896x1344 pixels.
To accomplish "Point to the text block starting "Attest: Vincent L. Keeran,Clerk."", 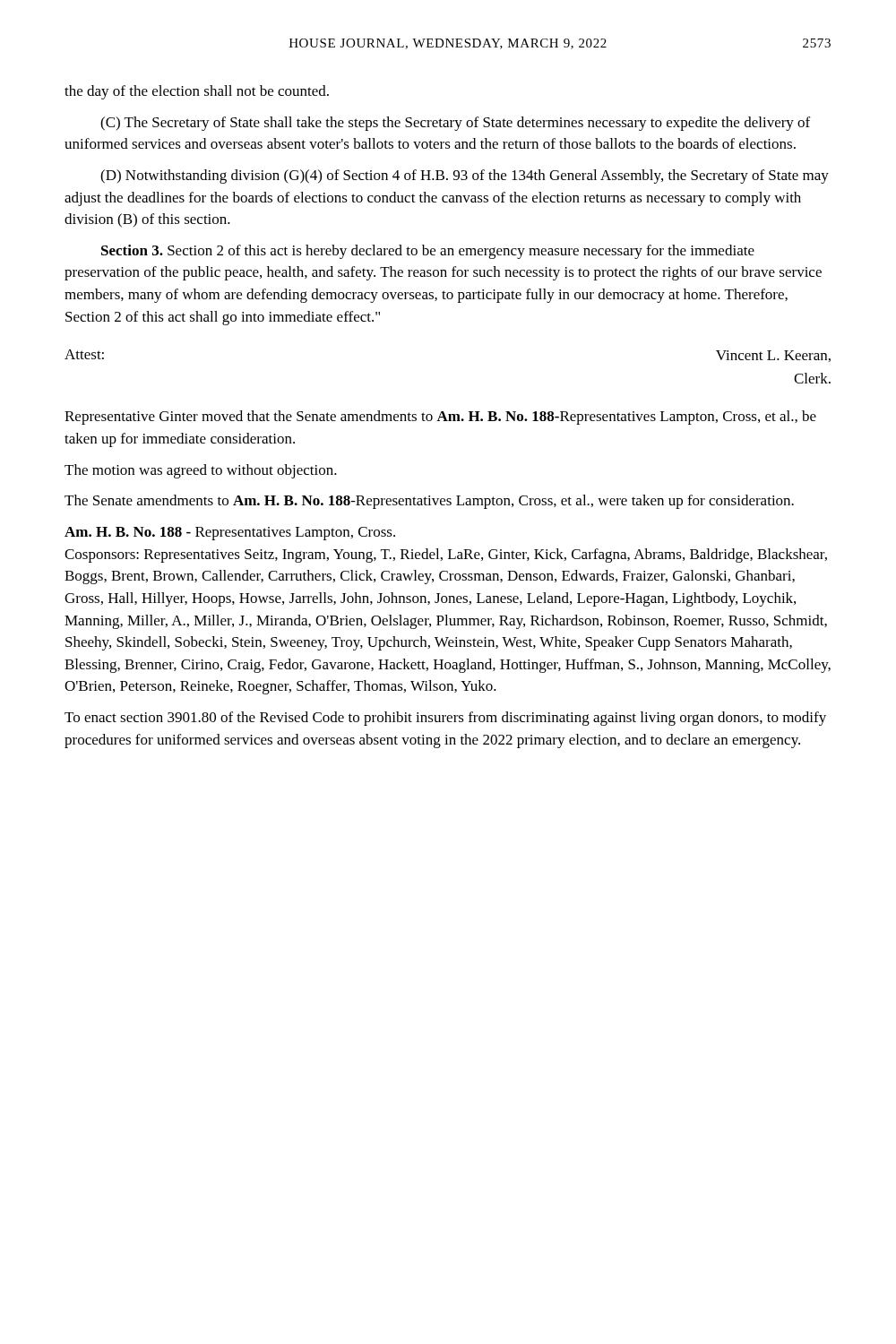I will tap(78, 355).
